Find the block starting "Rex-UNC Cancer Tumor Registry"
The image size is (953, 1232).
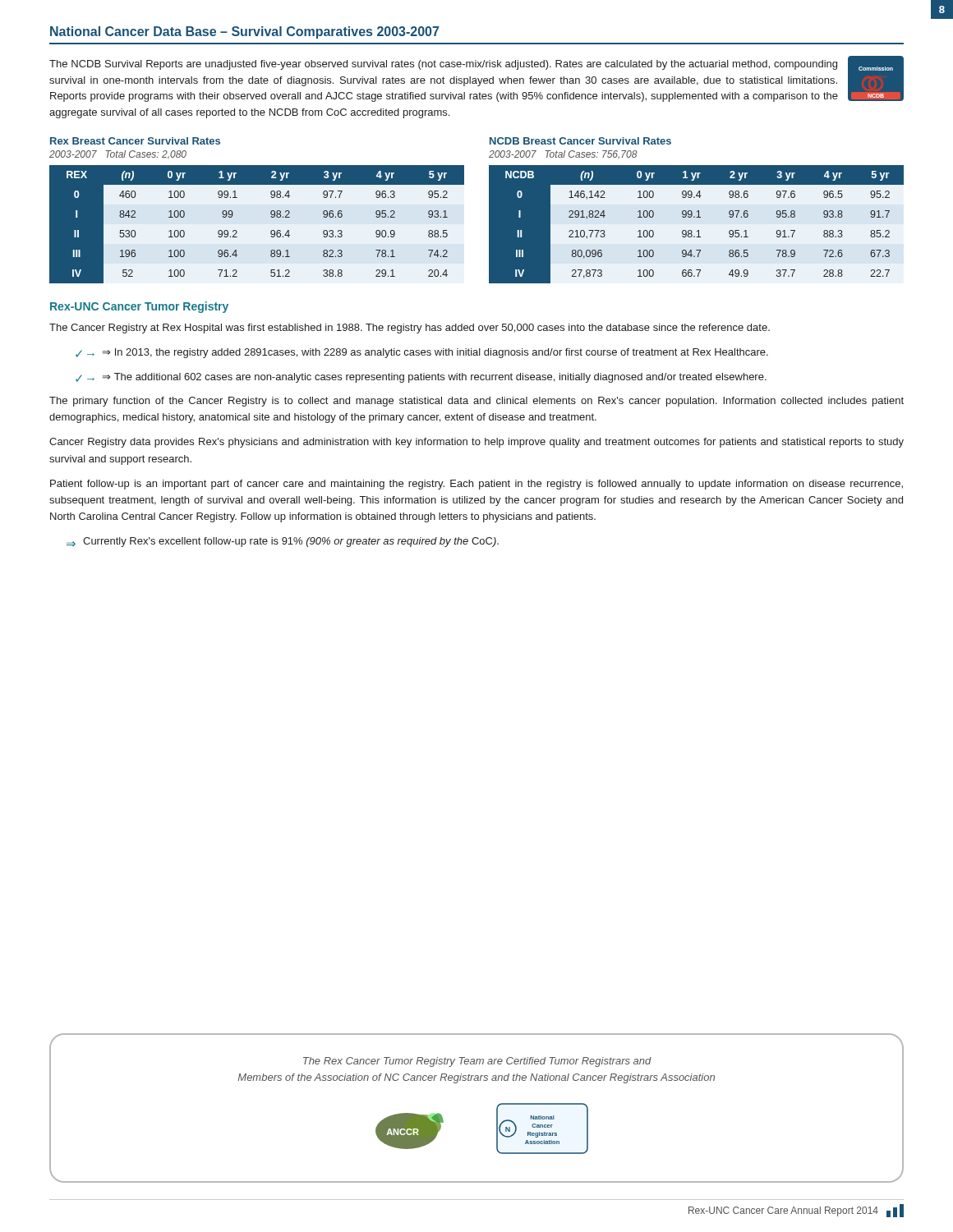pyautogui.click(x=139, y=306)
